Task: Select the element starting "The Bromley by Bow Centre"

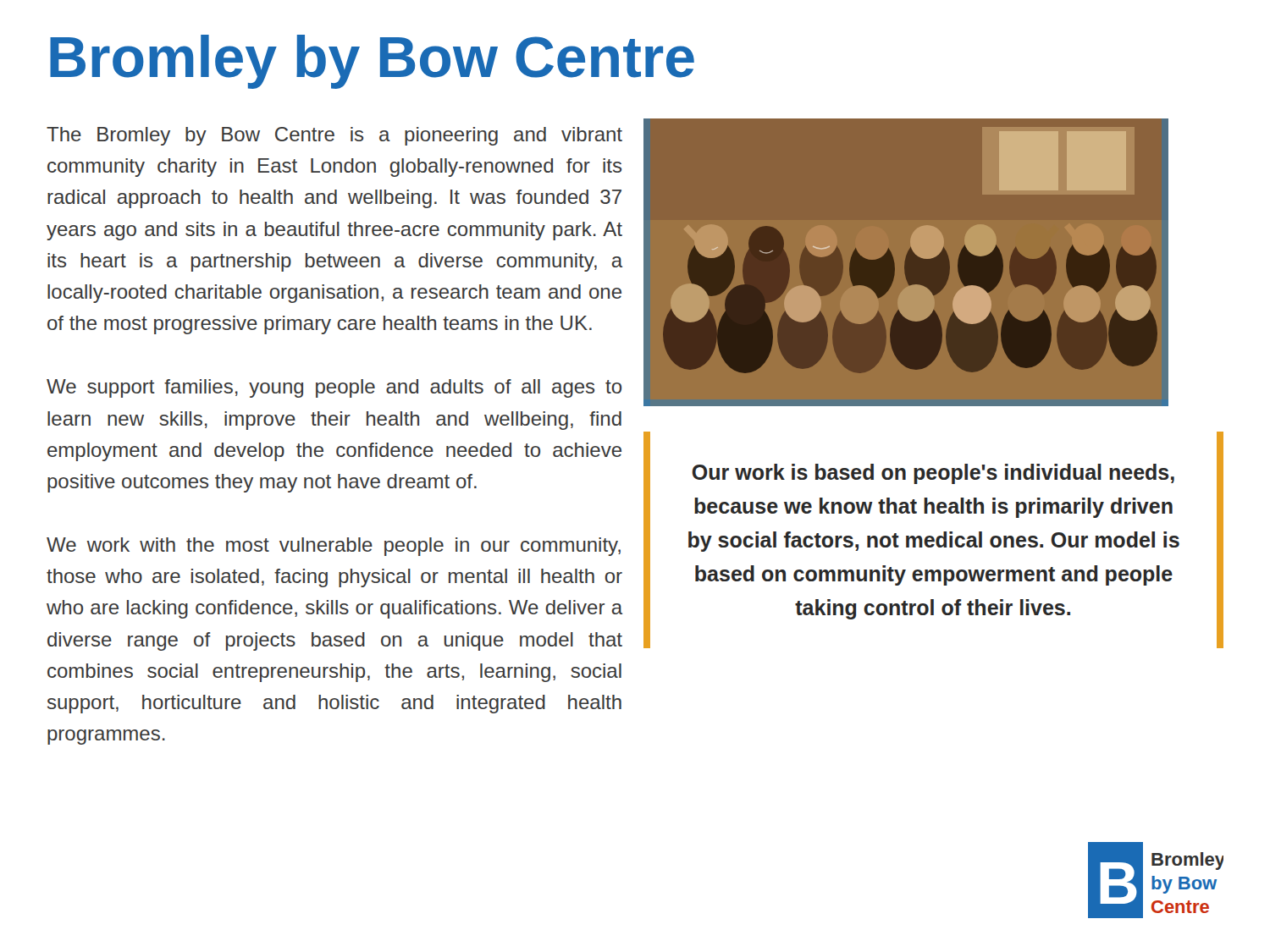Action: 334,229
